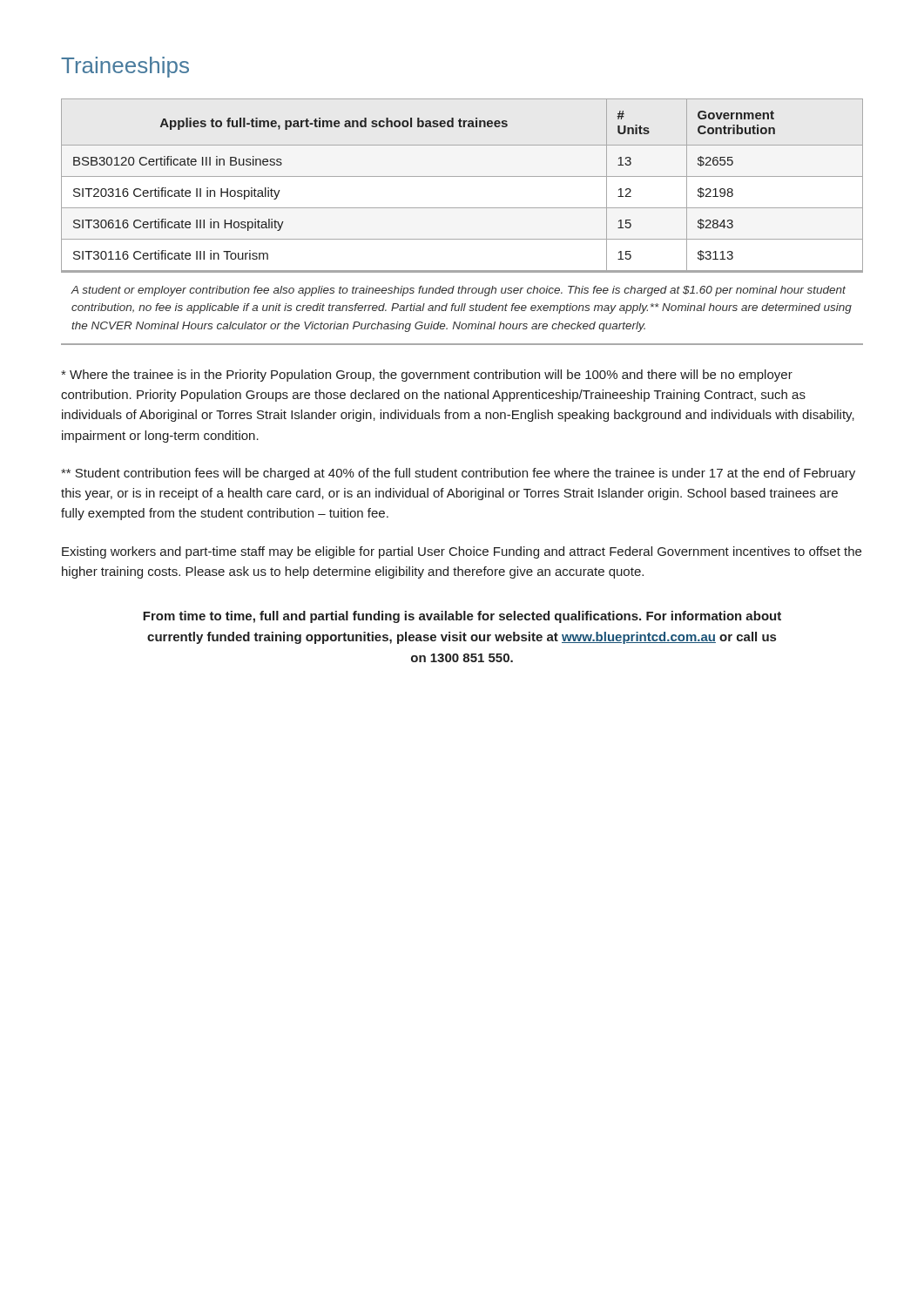This screenshot has height=1307, width=924.
Task: Point to the text starting "Where the trainee"
Action: click(x=458, y=404)
